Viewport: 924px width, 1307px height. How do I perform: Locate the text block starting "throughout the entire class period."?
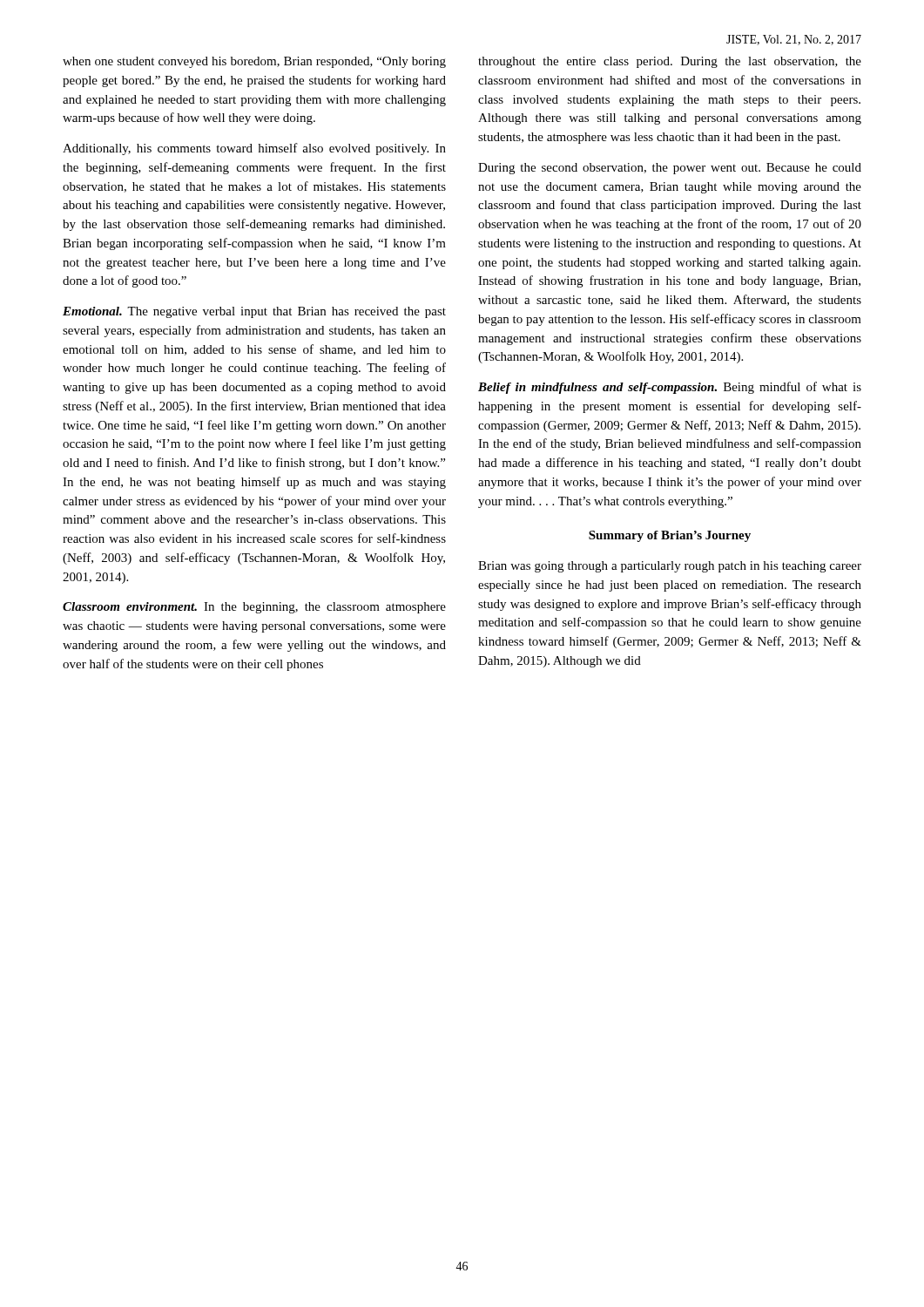pos(670,282)
